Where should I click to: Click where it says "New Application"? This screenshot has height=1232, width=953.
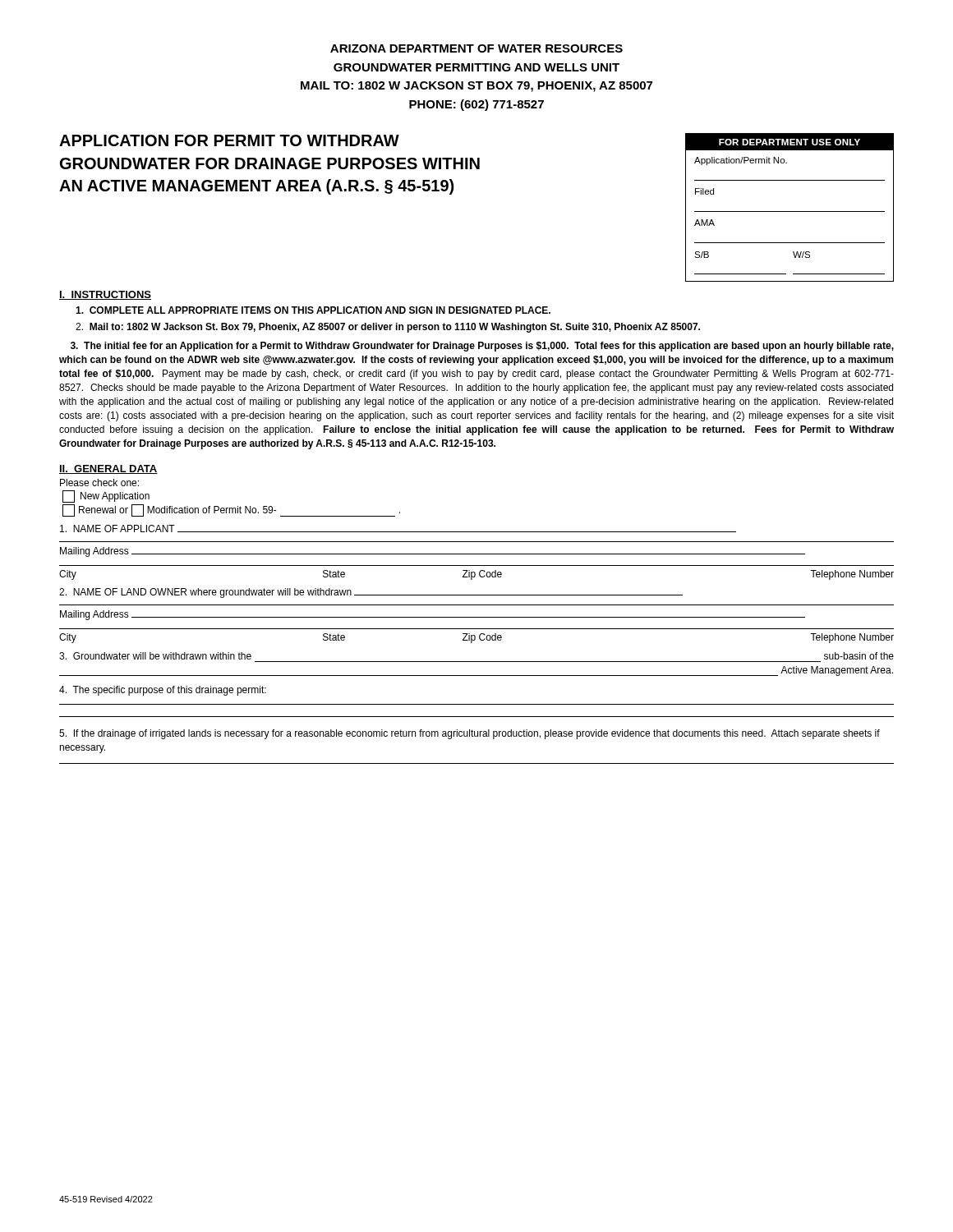coord(106,496)
